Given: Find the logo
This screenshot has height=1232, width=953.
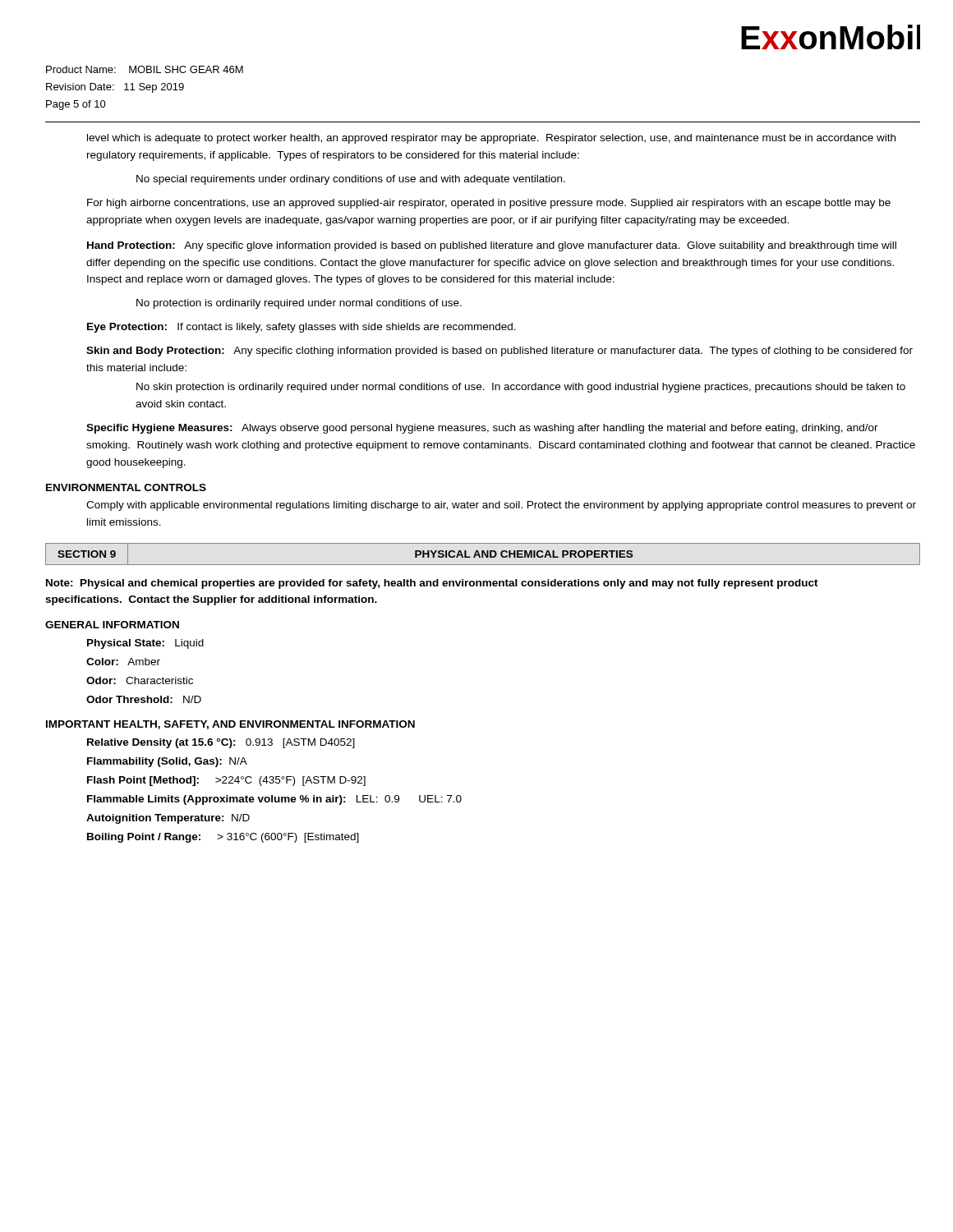Looking at the screenshot, I should pos(830,39).
